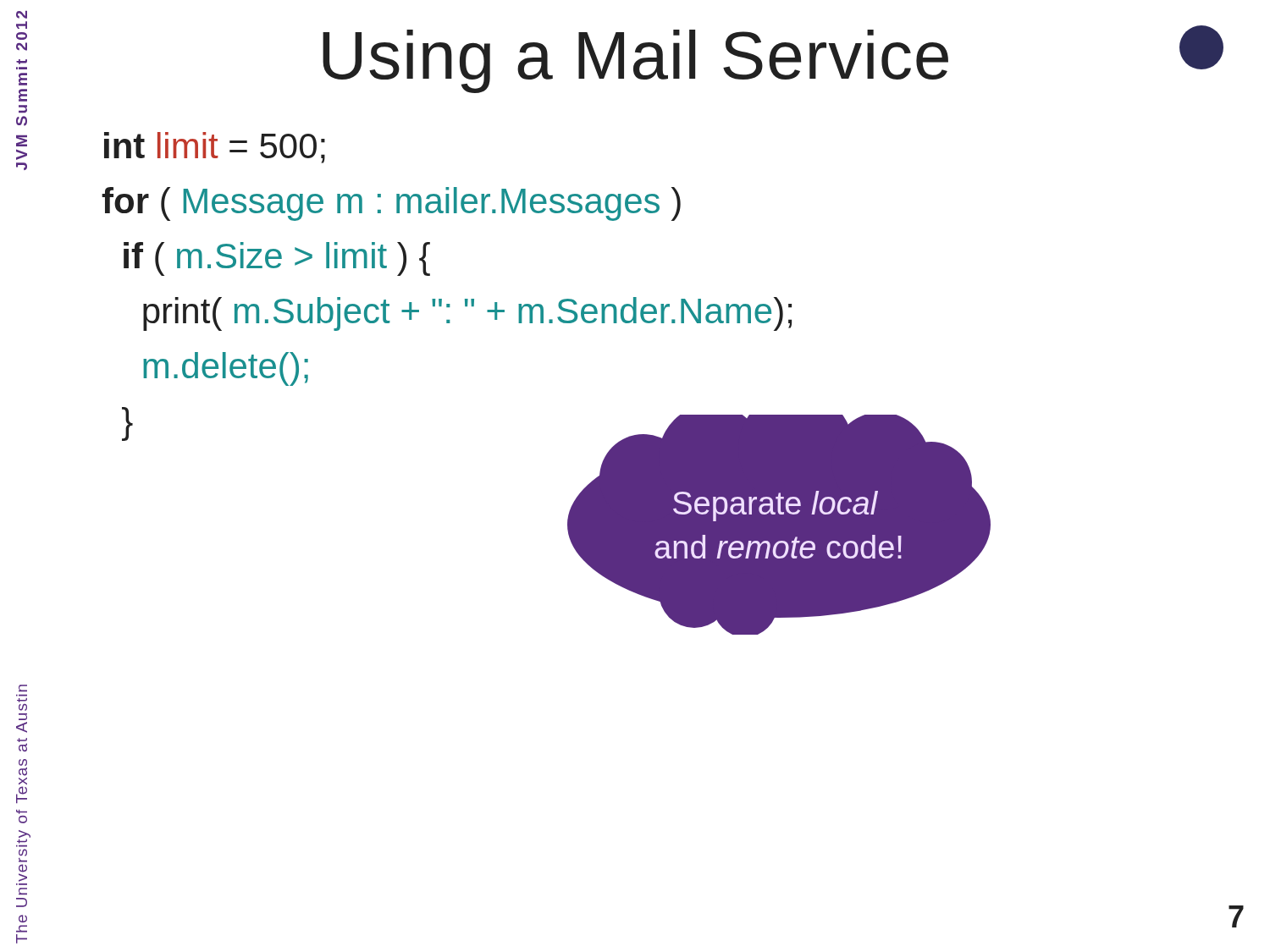Select the region starting "int limit = 500; for ( Message m"
The width and height of the screenshot is (1270, 952).
[448, 284]
